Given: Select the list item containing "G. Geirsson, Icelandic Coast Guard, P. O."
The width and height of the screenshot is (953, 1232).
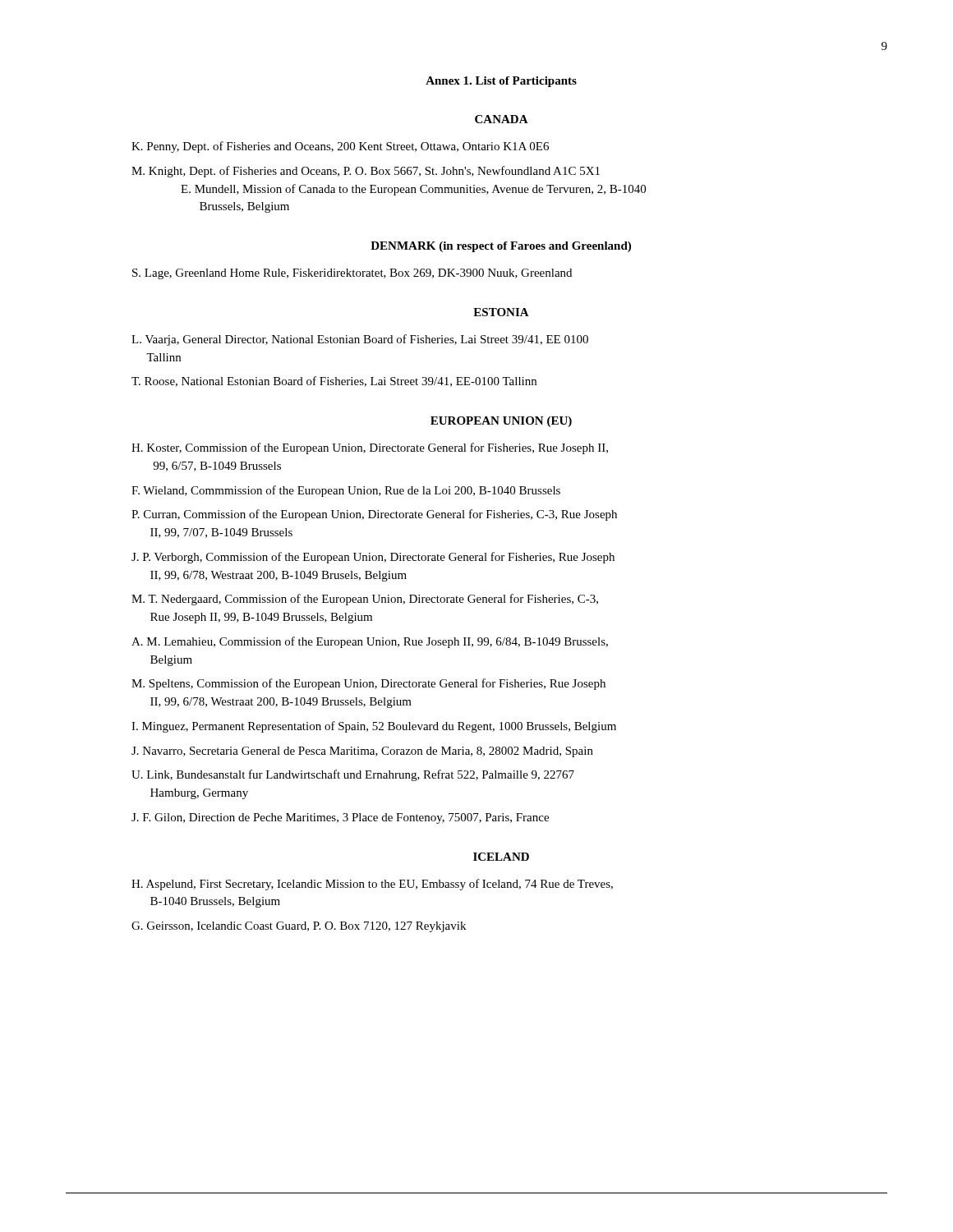Looking at the screenshot, I should point(299,926).
